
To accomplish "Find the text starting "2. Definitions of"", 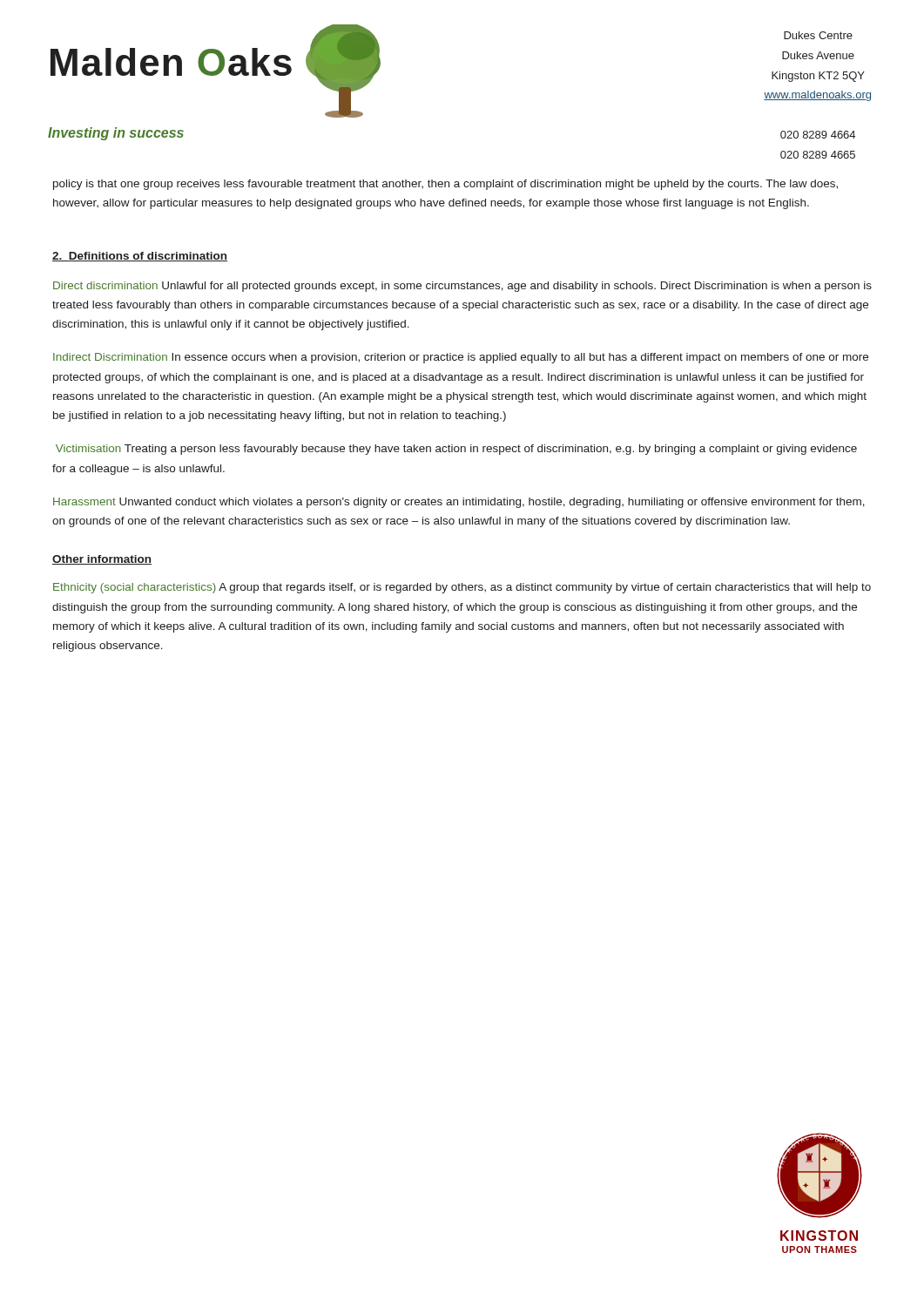I will (140, 255).
